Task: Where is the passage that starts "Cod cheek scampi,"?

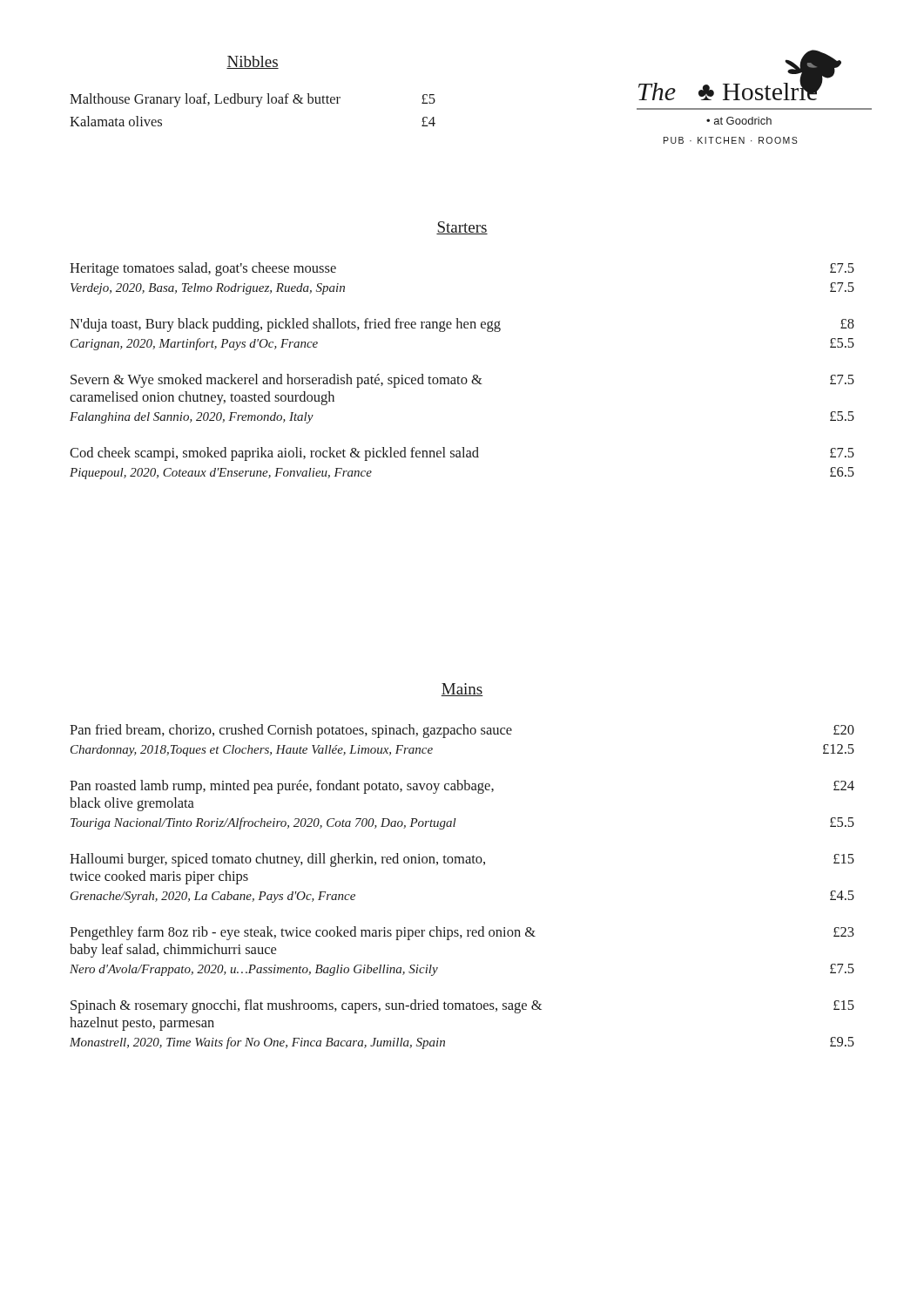Action: [x=462, y=463]
